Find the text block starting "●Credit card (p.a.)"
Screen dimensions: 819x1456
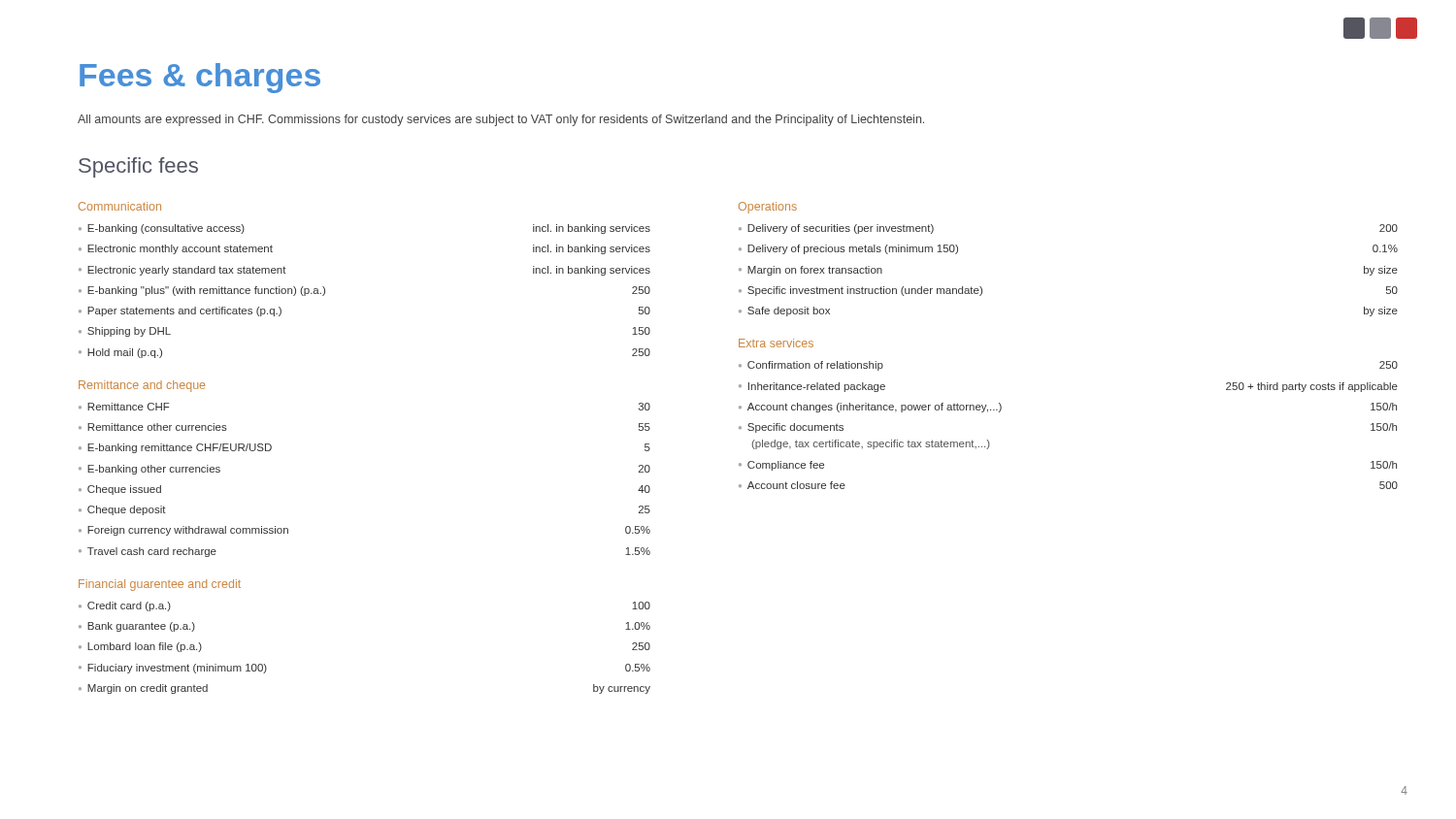[x=122, y=606]
